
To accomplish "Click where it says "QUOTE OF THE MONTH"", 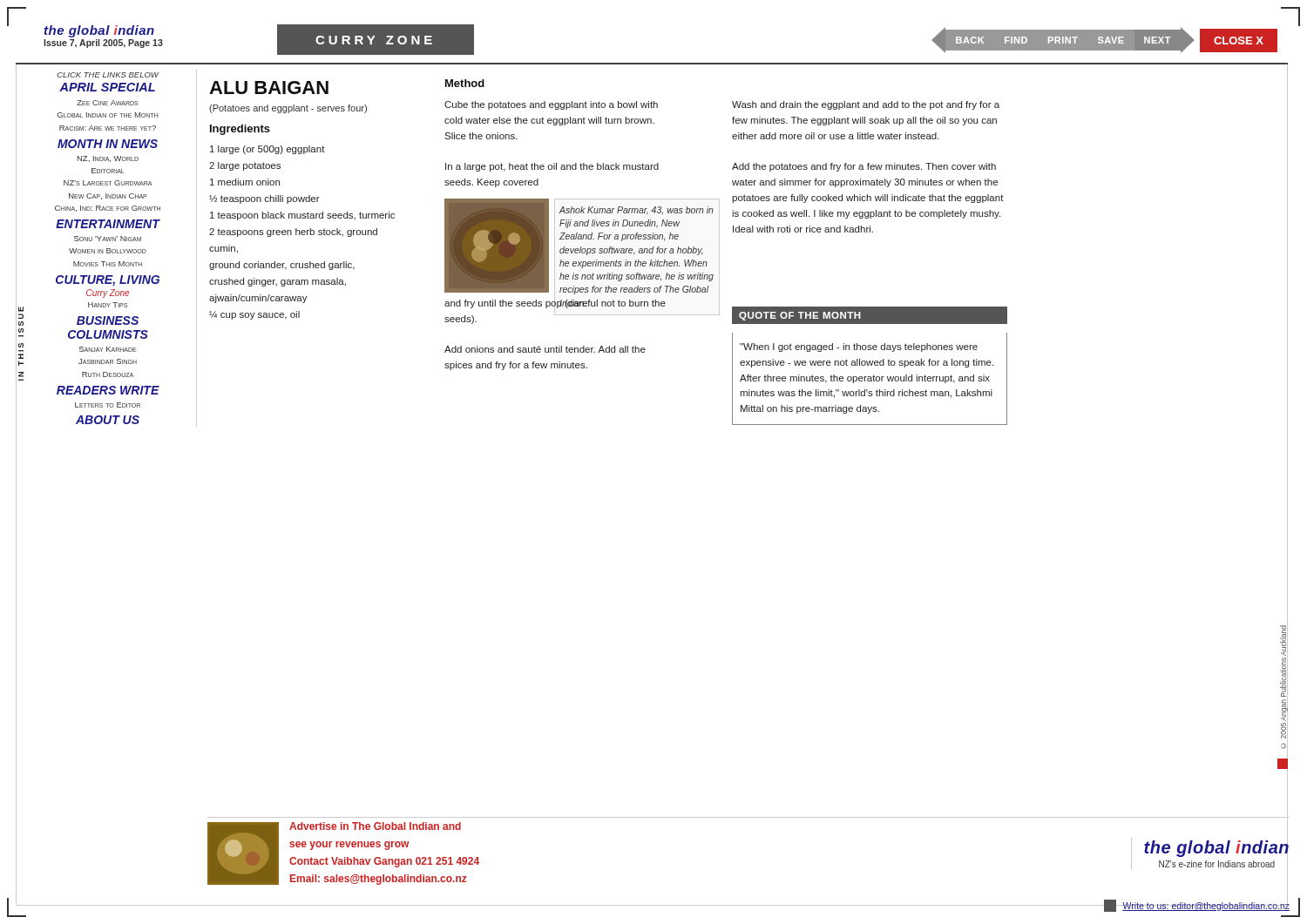I will tap(800, 315).
